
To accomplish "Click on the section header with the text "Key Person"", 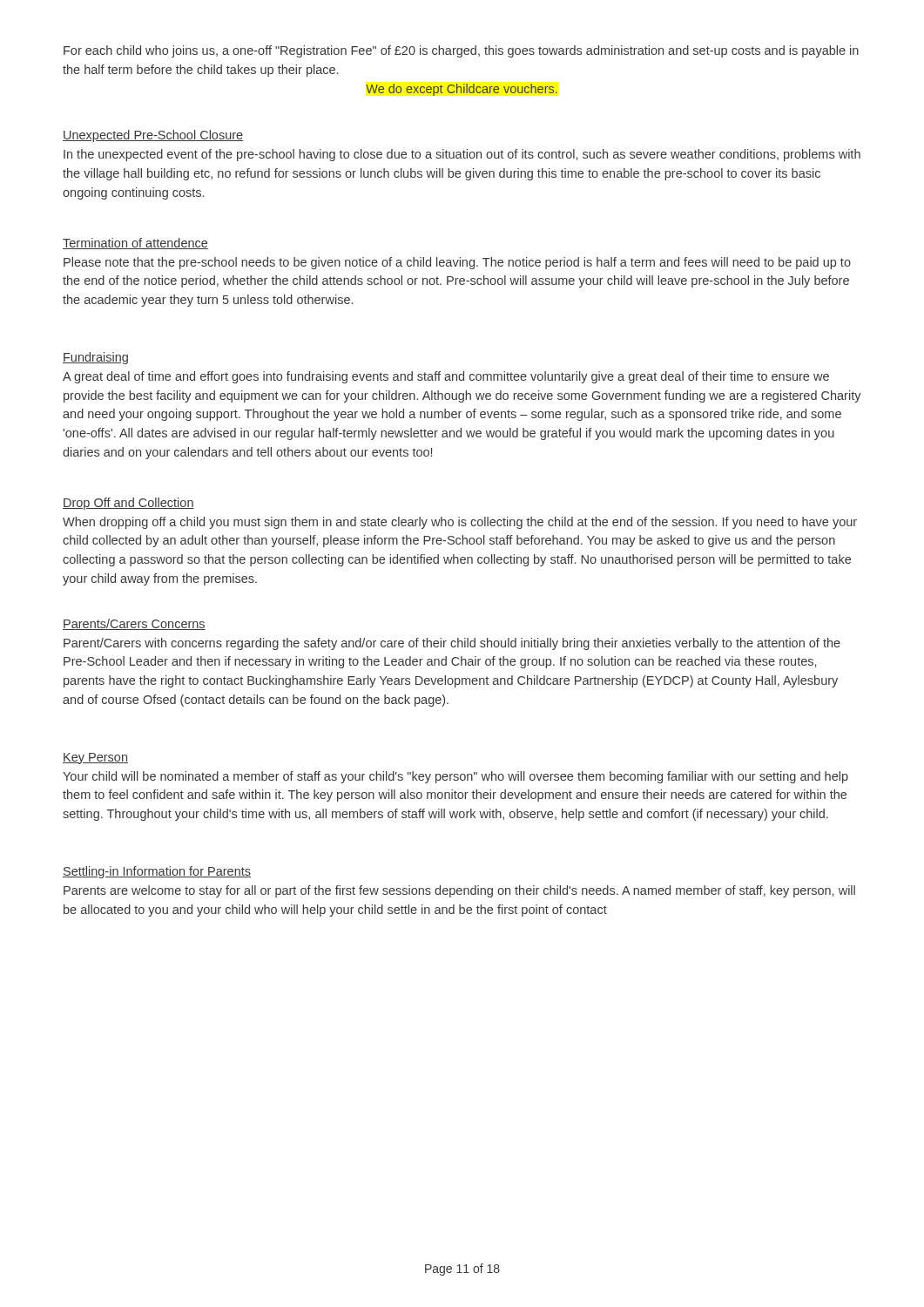I will [95, 757].
